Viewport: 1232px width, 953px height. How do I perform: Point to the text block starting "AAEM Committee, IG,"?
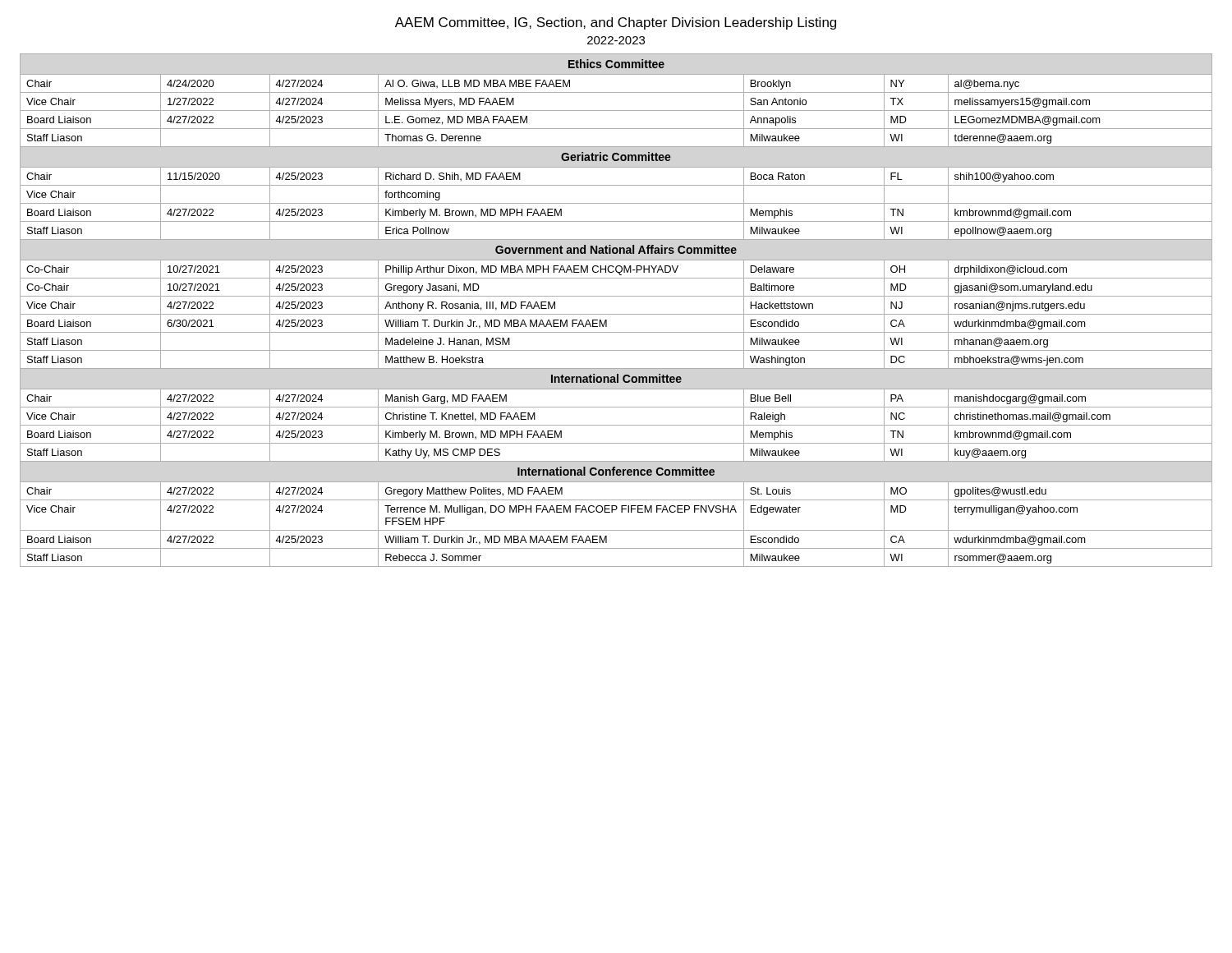616,23
